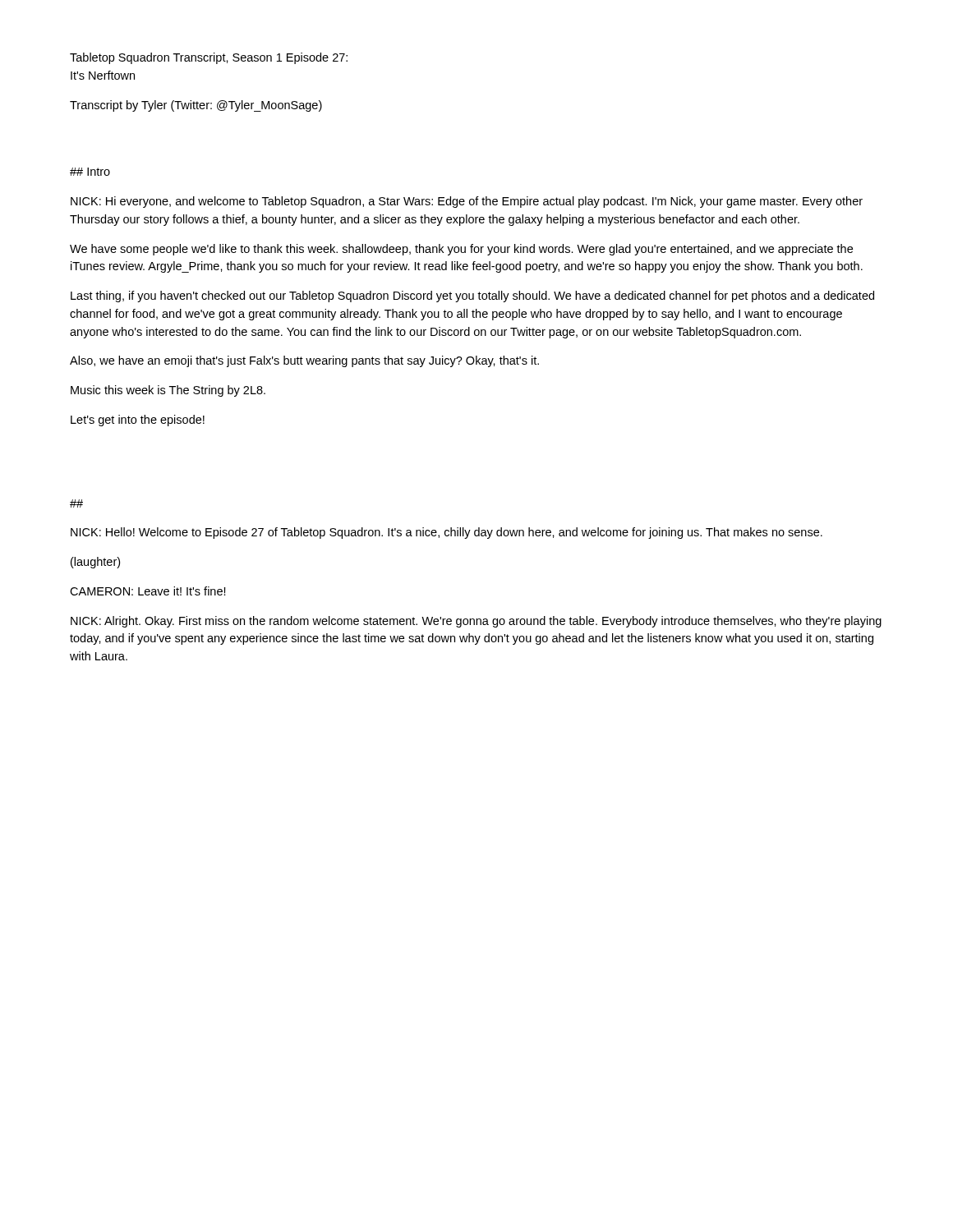Navigate to the passage starting "Transcript by Tyler (Twitter:"
This screenshot has height=1232, width=953.
(196, 105)
